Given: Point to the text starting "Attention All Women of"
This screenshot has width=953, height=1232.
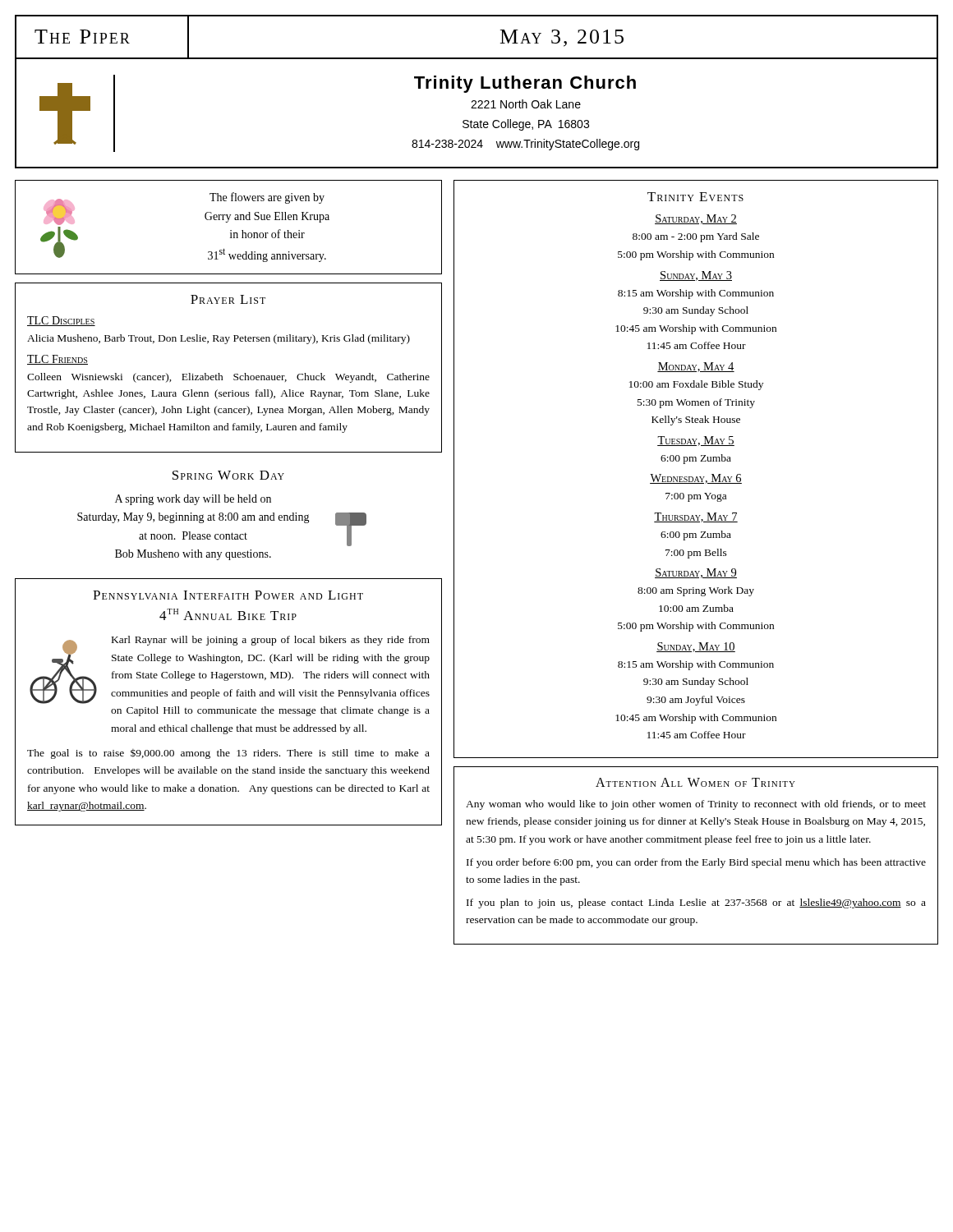Looking at the screenshot, I should pos(696,852).
